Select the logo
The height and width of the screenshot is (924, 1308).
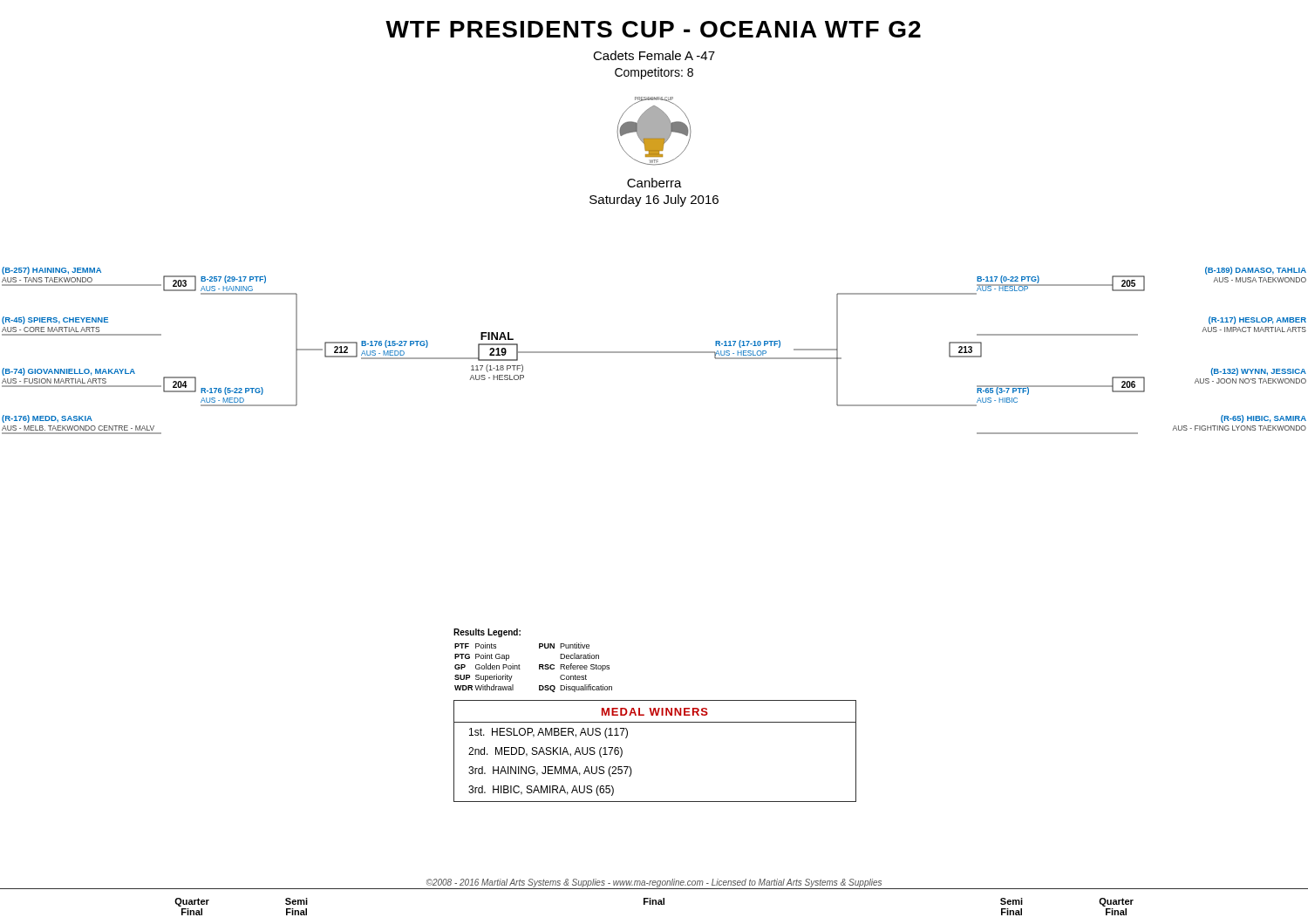(x=654, y=129)
